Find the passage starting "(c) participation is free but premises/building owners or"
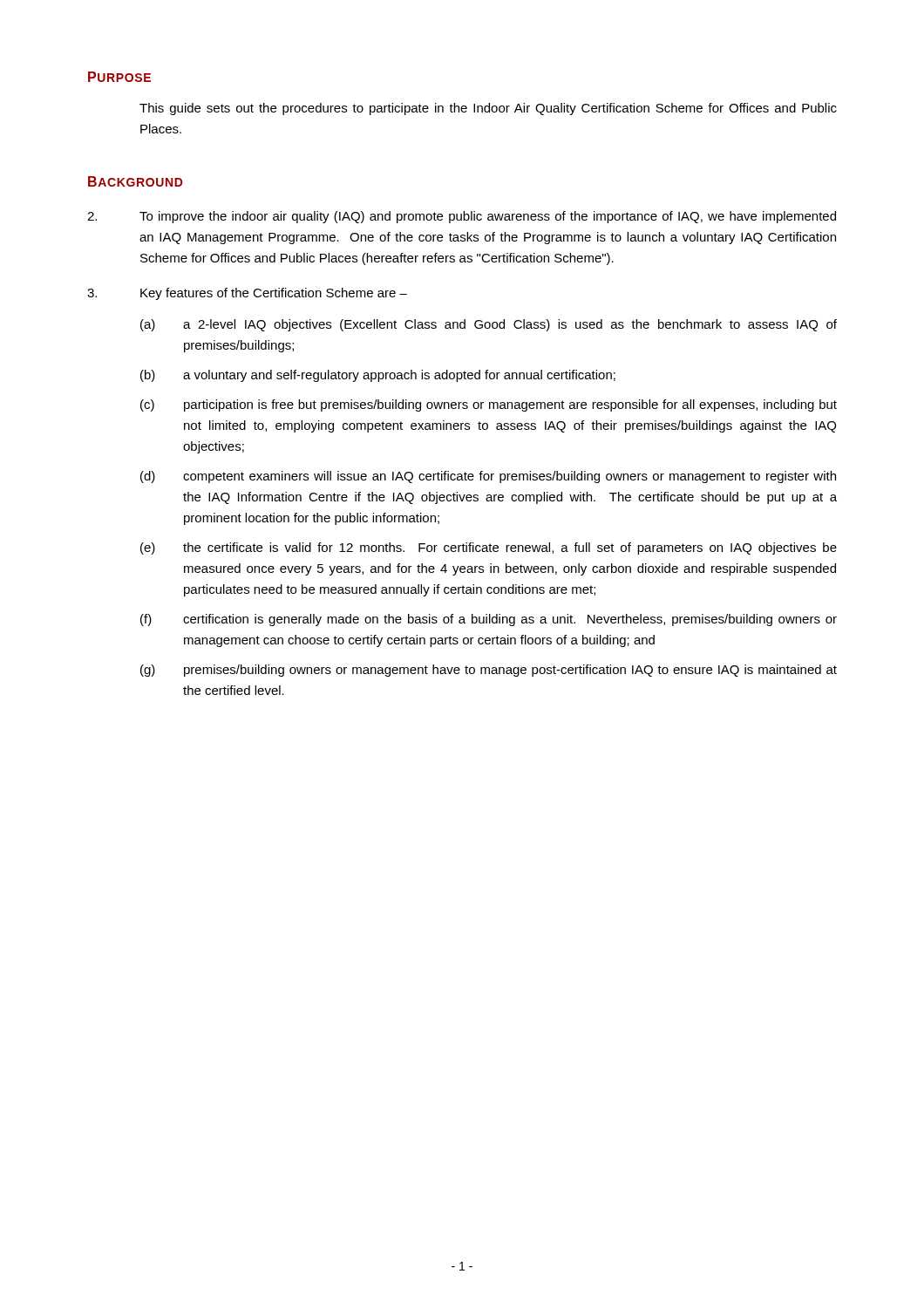This screenshot has height=1308, width=924. [488, 425]
